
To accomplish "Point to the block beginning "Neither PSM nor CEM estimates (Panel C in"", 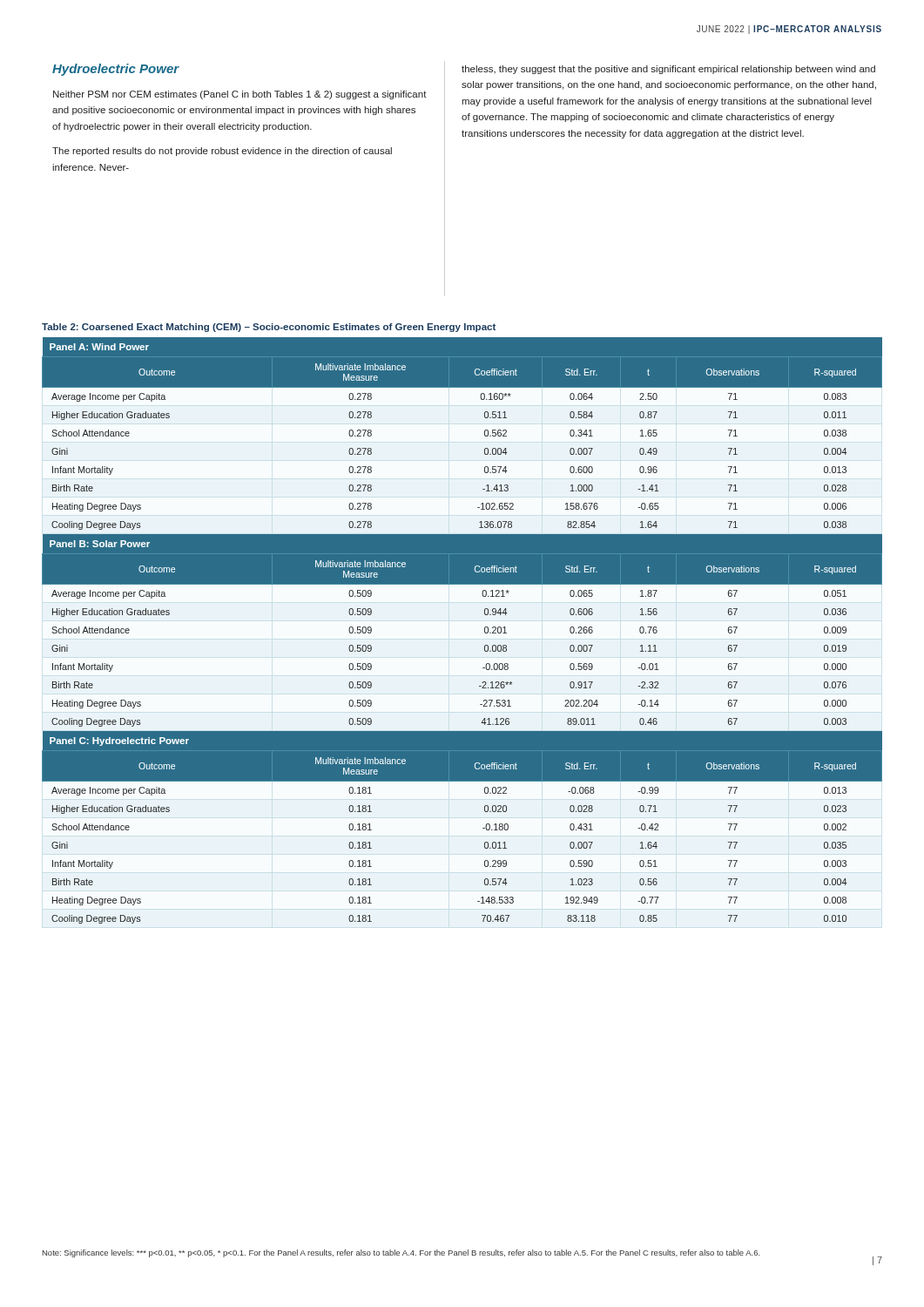I will click(239, 110).
